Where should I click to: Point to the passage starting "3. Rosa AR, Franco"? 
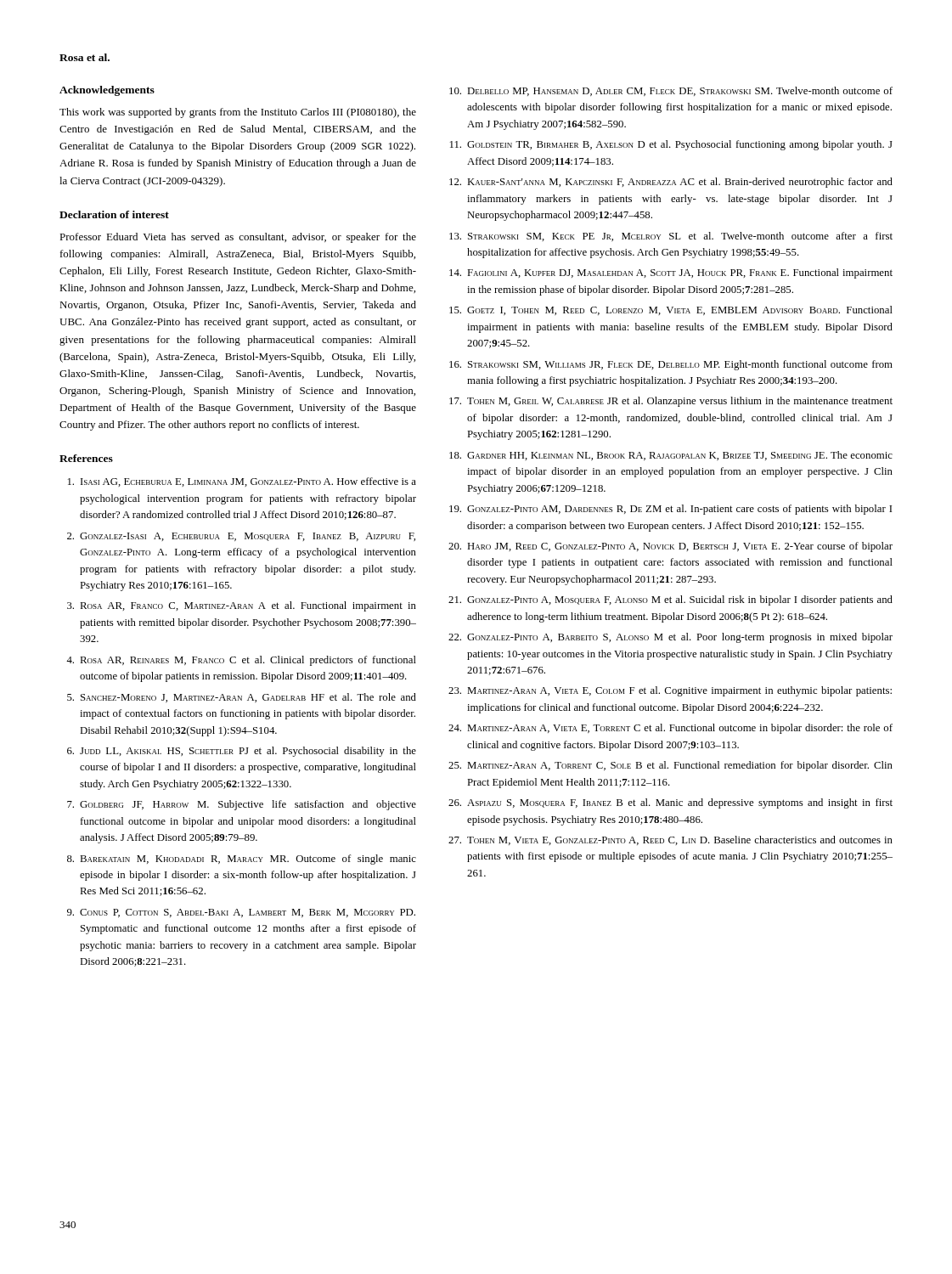pos(238,623)
